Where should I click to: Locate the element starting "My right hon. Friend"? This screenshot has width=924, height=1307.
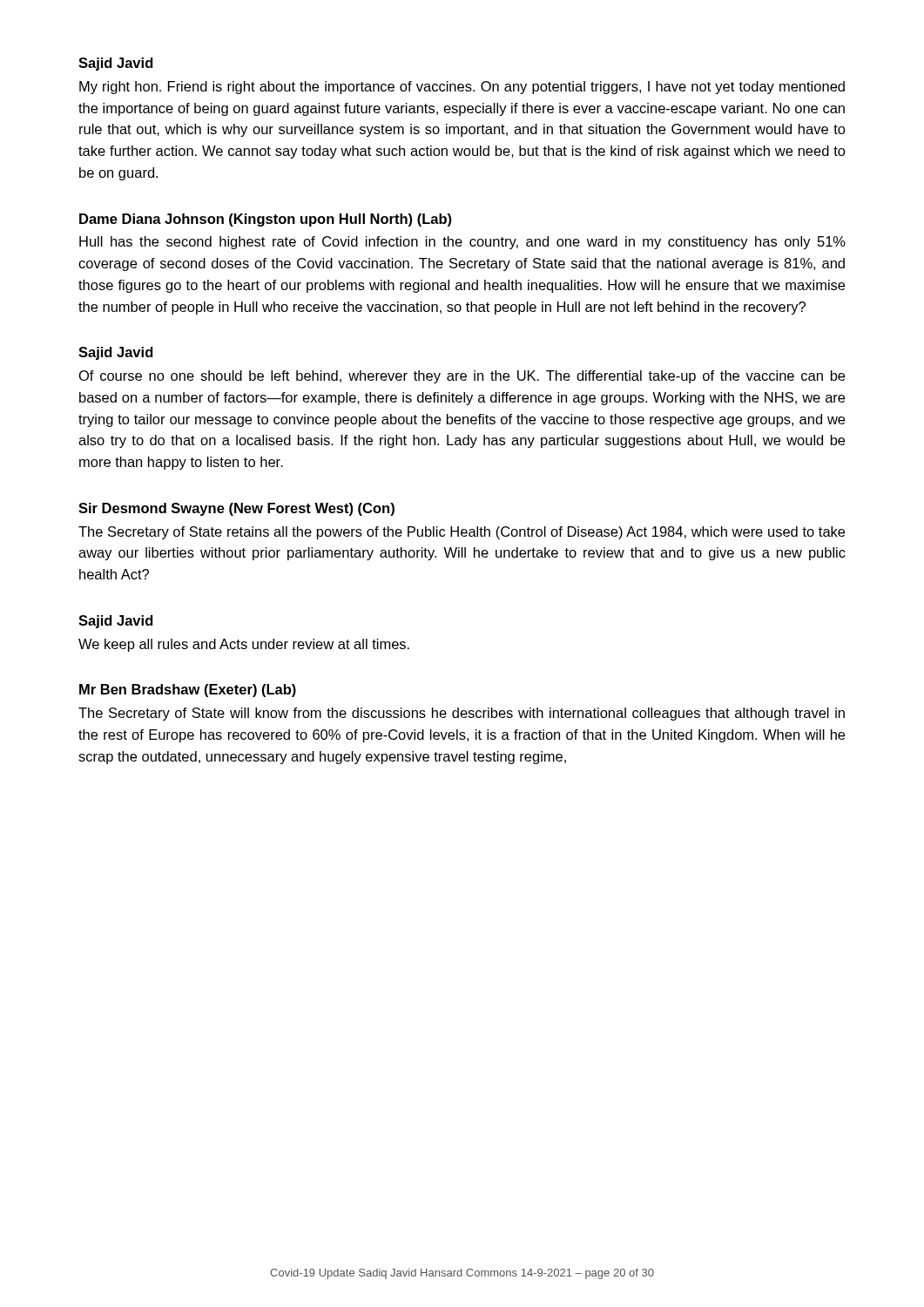[x=462, y=129]
